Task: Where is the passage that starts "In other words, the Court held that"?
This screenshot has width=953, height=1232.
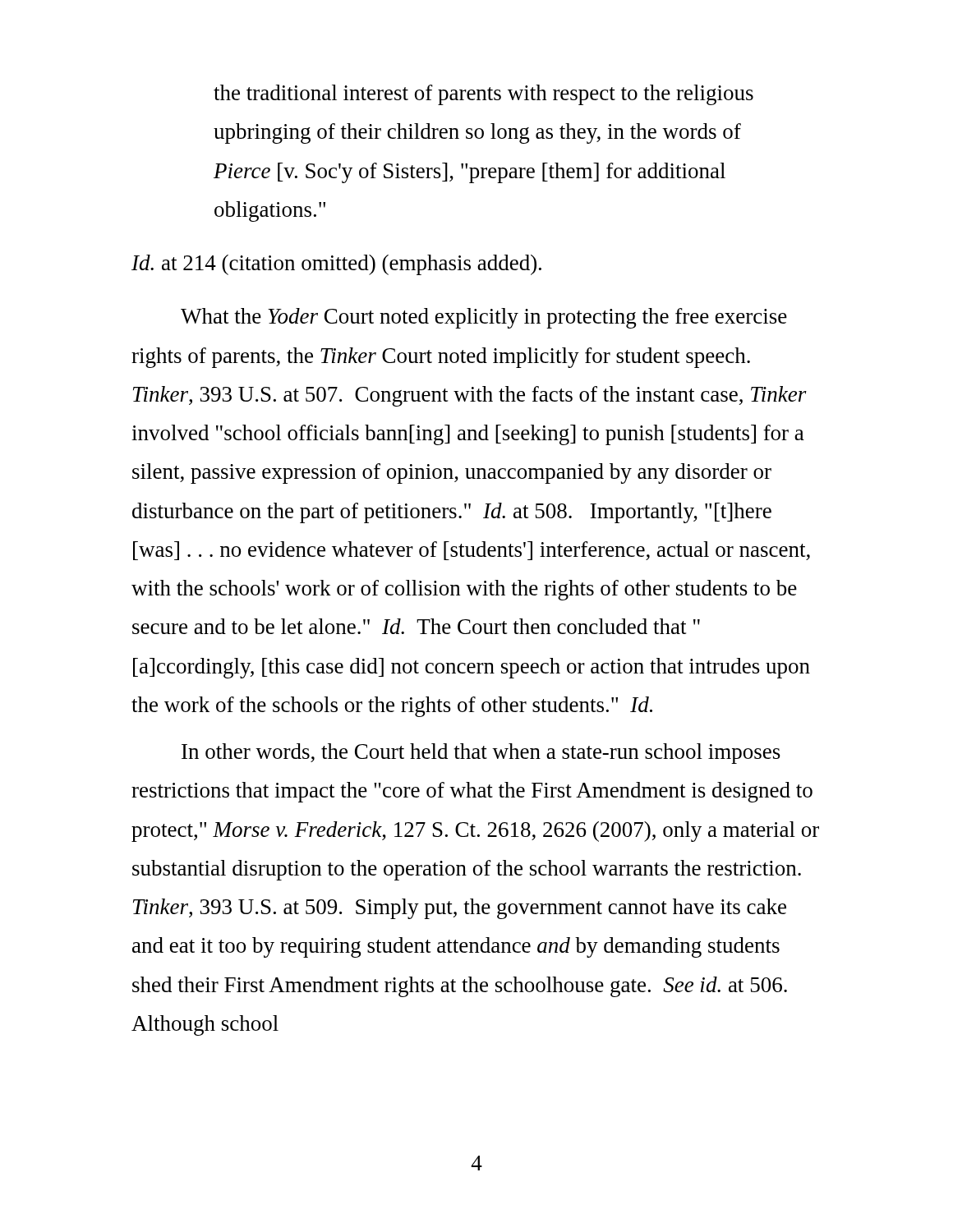Action: (x=475, y=887)
